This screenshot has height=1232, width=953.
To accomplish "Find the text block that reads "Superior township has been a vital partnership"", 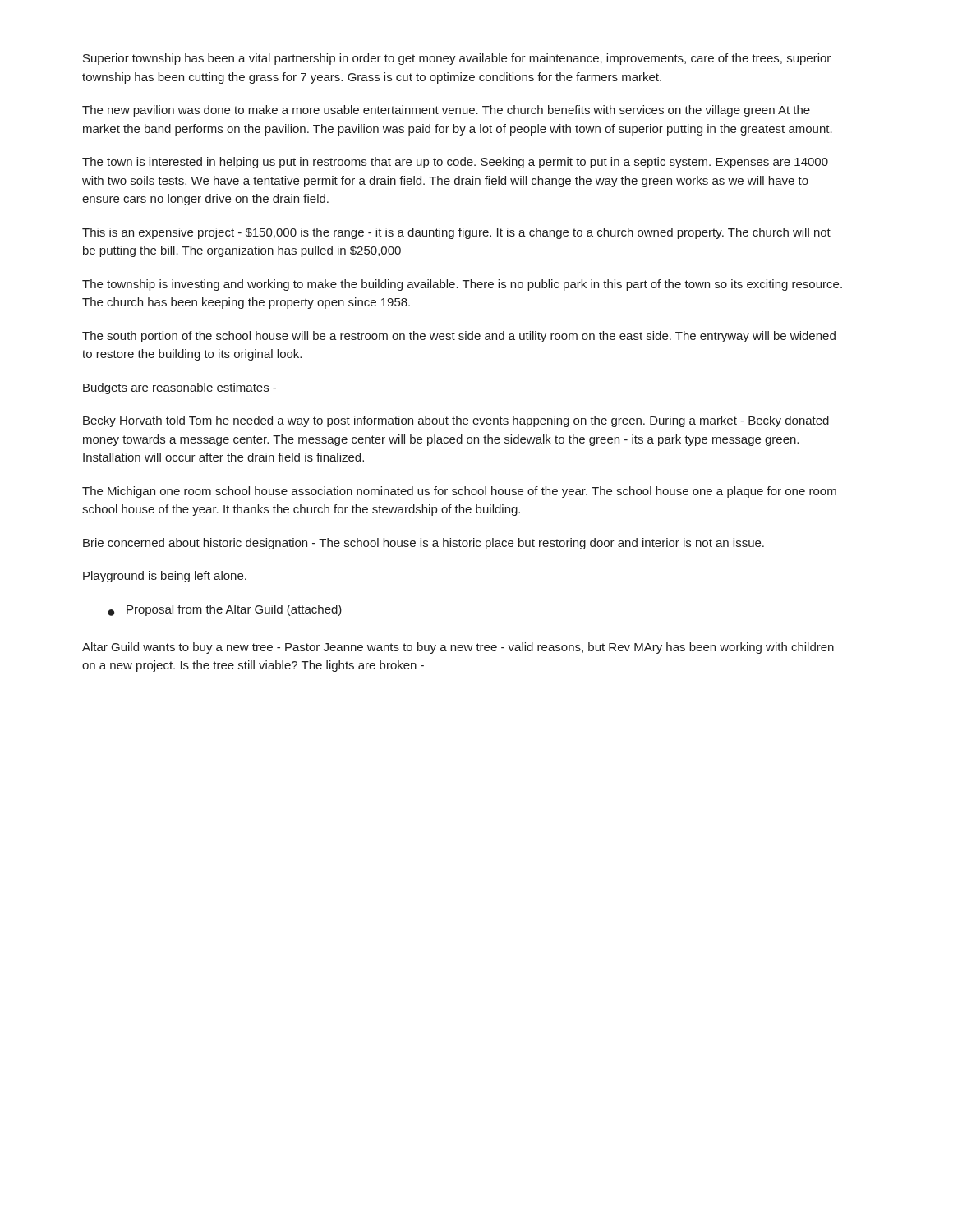I will click(456, 67).
